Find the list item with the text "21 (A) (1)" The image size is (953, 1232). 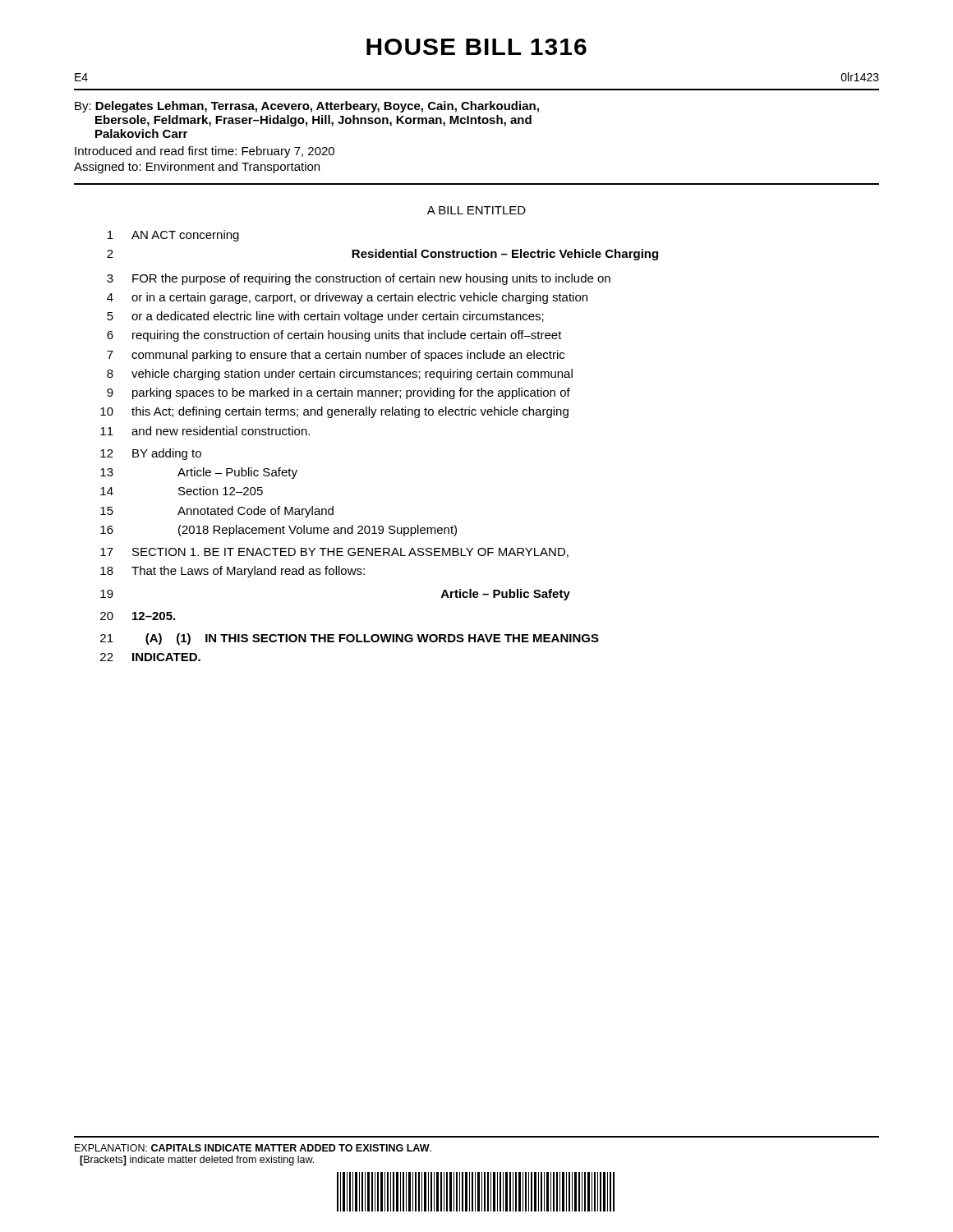click(476, 638)
